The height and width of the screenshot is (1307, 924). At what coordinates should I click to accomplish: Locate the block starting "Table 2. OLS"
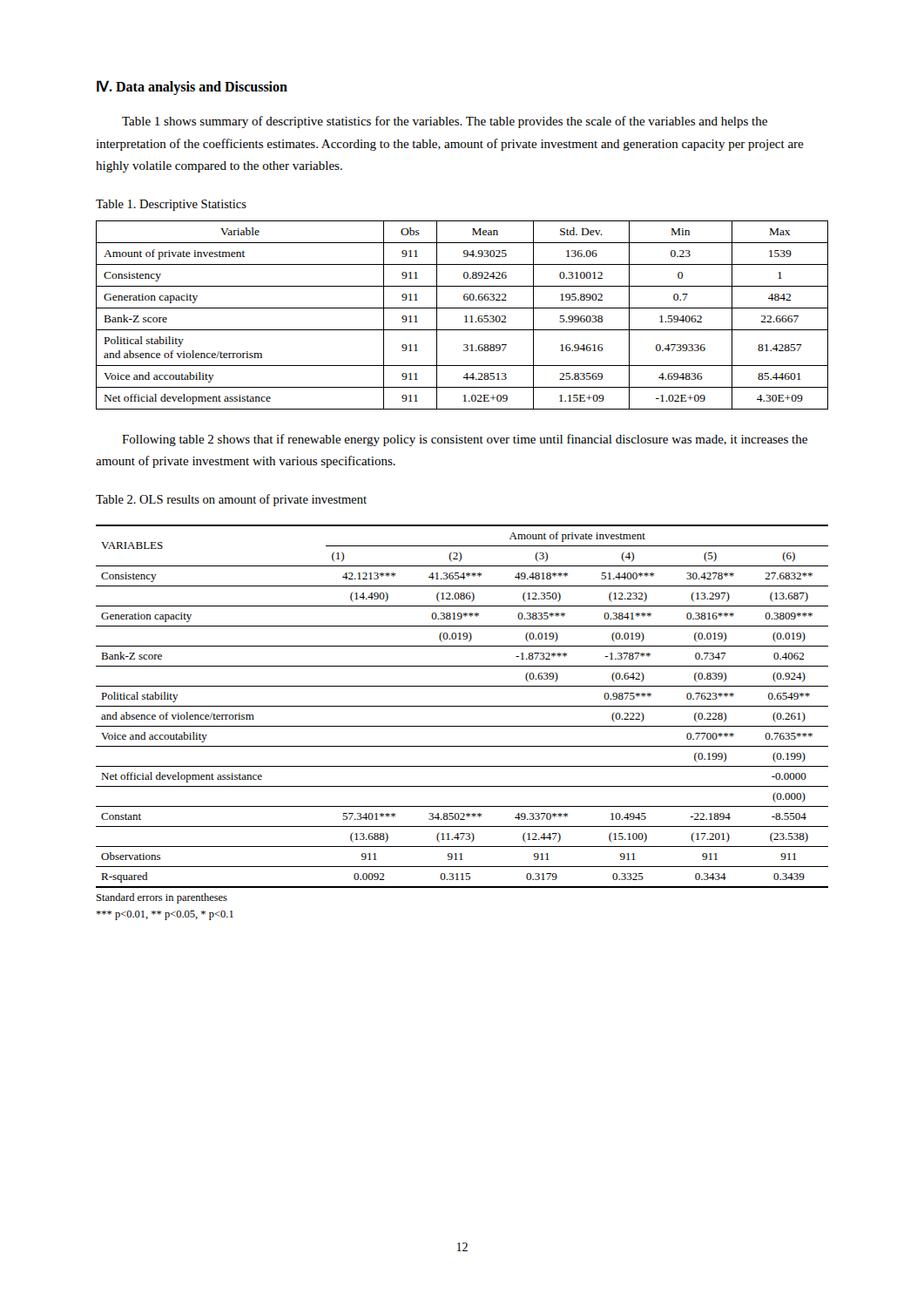coord(231,499)
